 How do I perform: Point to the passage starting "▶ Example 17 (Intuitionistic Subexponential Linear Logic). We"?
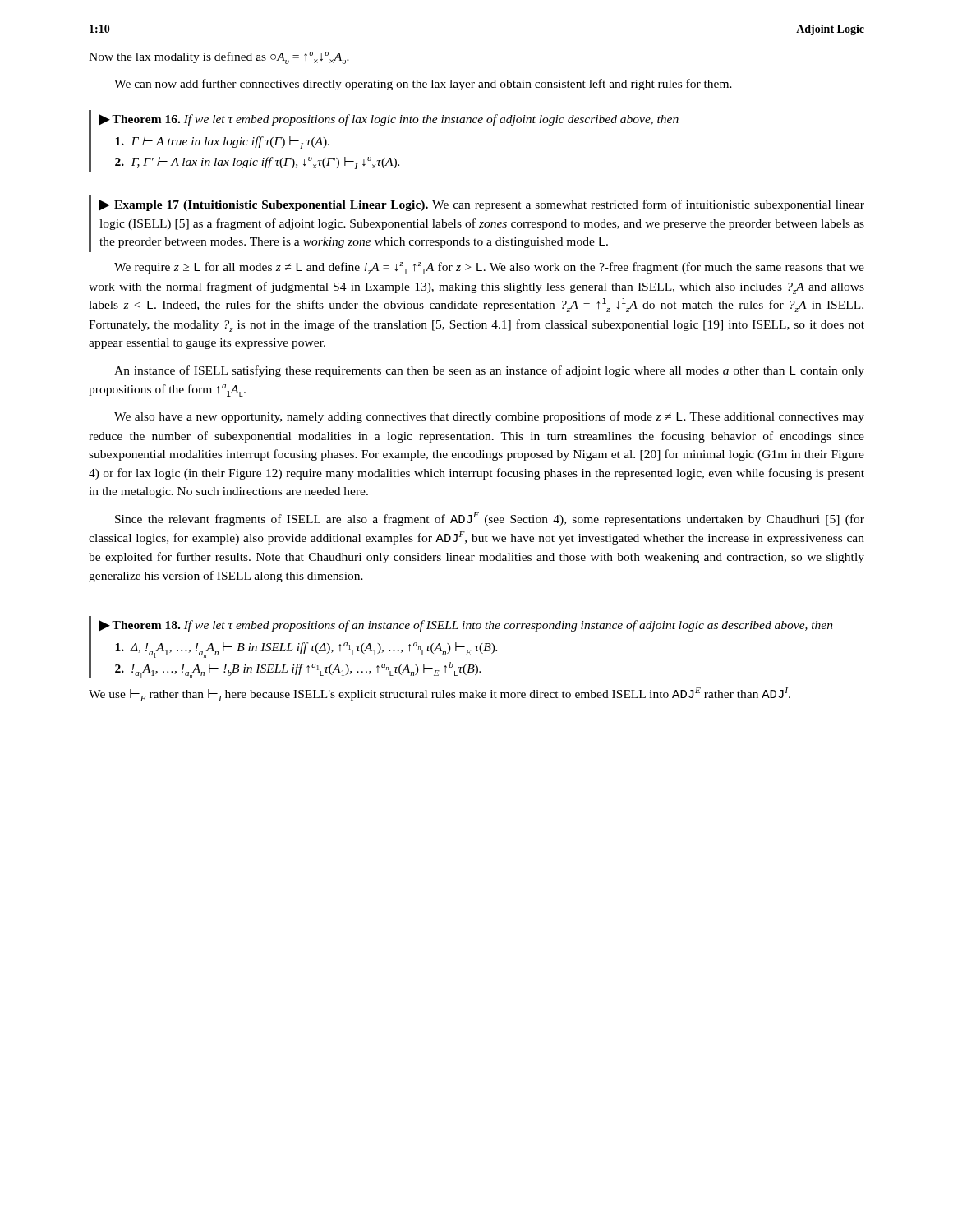pos(482,224)
